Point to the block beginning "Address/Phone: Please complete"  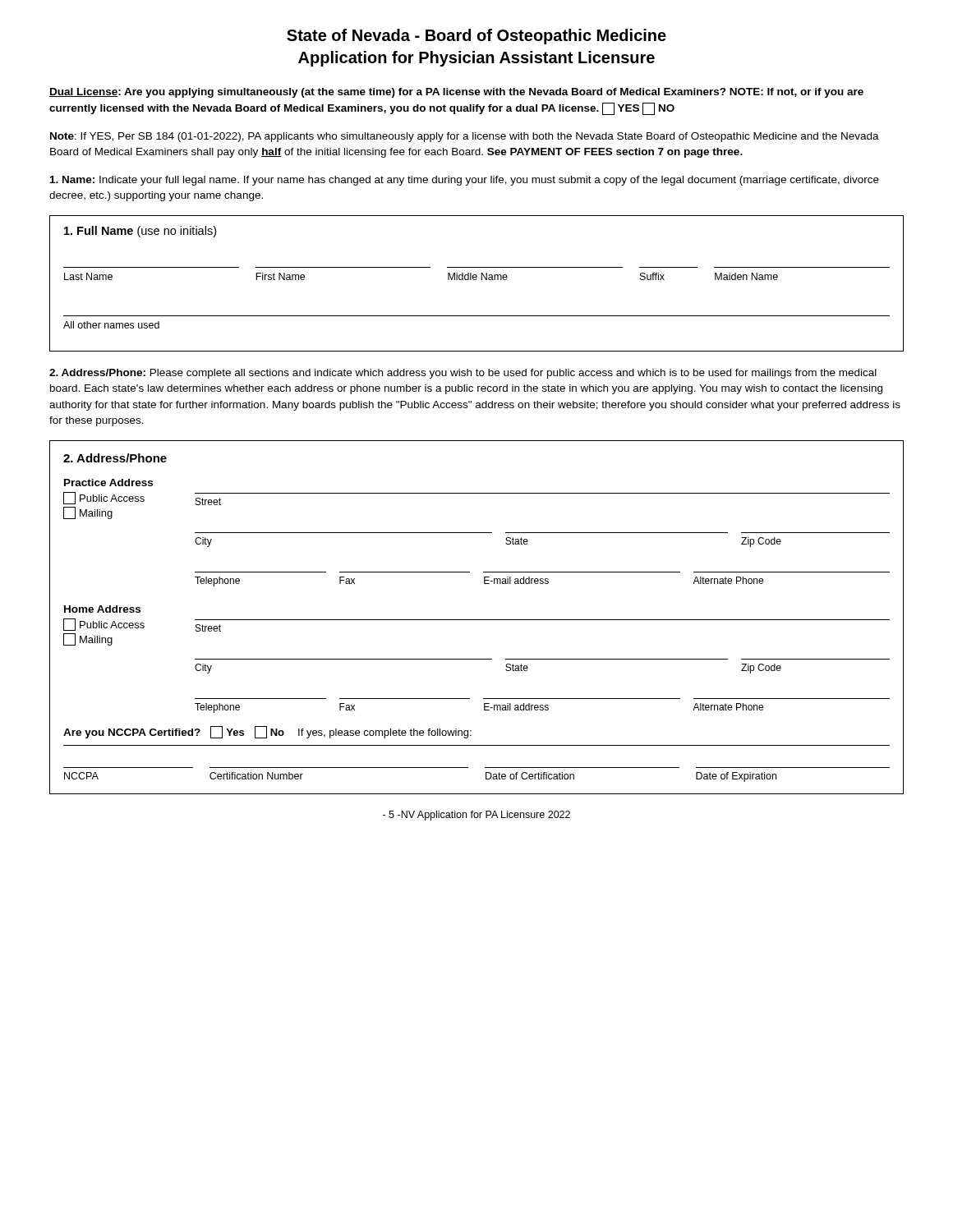pyautogui.click(x=475, y=396)
